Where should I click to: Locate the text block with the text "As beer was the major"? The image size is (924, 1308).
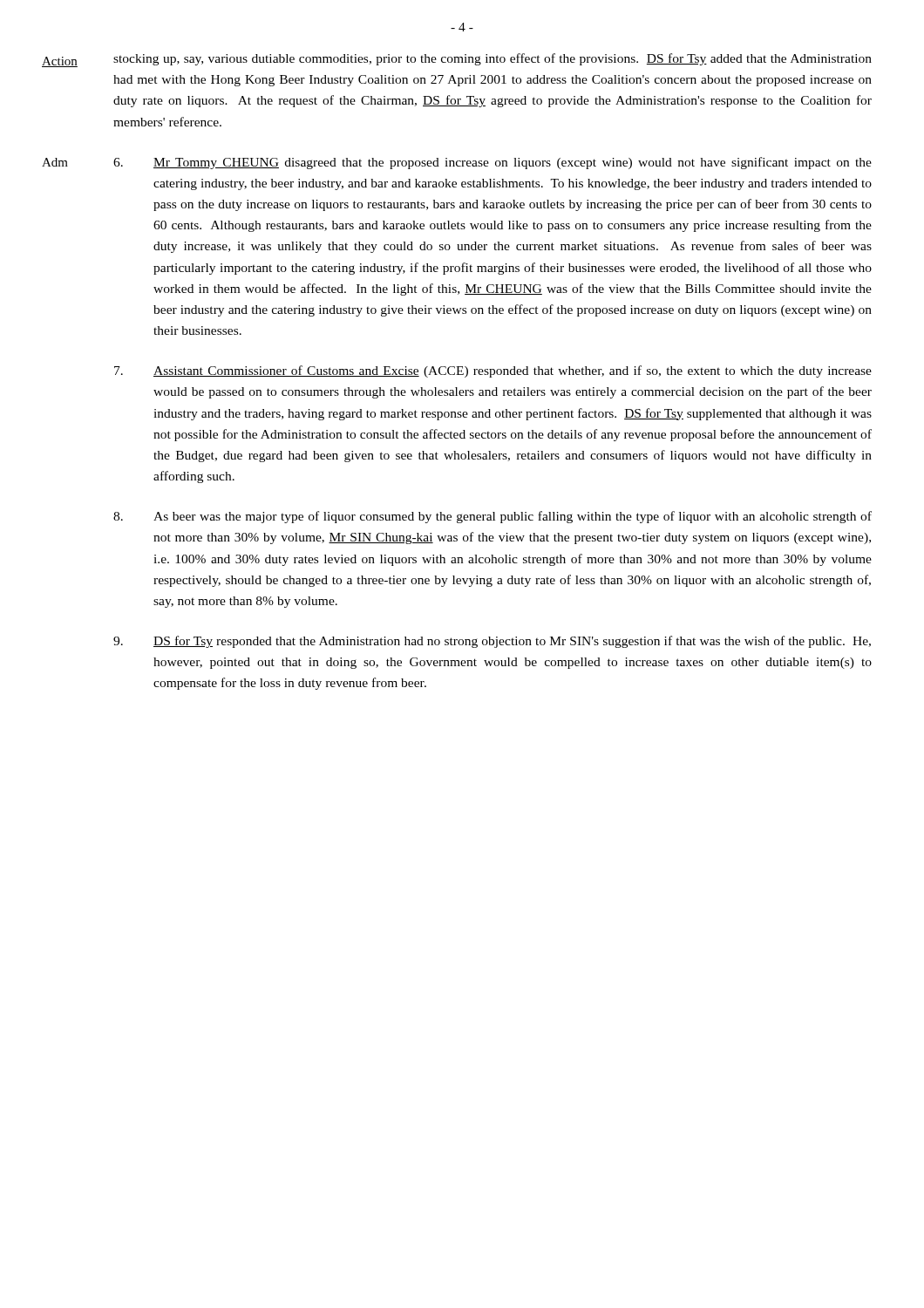492,559
